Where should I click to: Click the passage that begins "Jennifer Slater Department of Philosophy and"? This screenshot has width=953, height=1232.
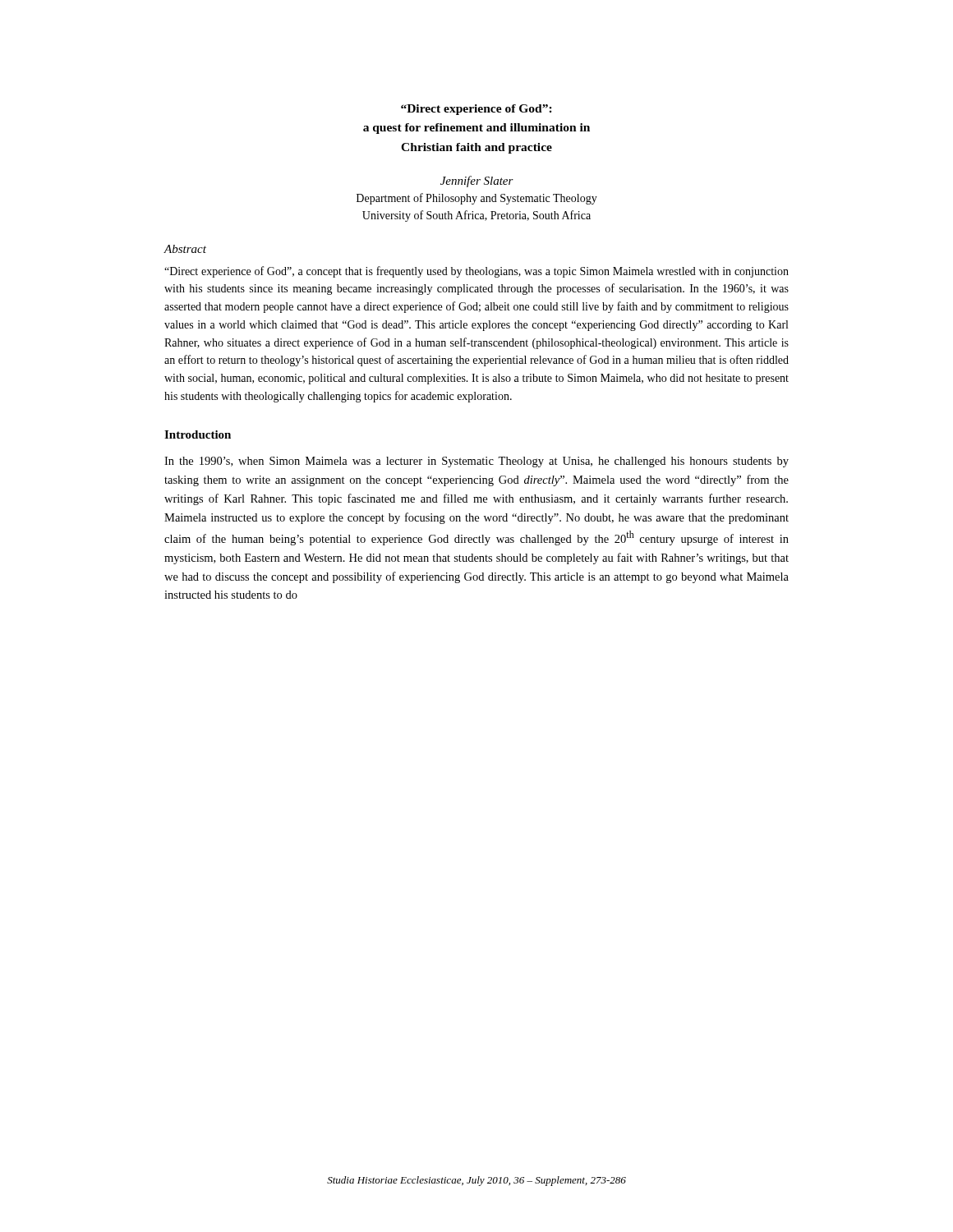click(x=476, y=198)
